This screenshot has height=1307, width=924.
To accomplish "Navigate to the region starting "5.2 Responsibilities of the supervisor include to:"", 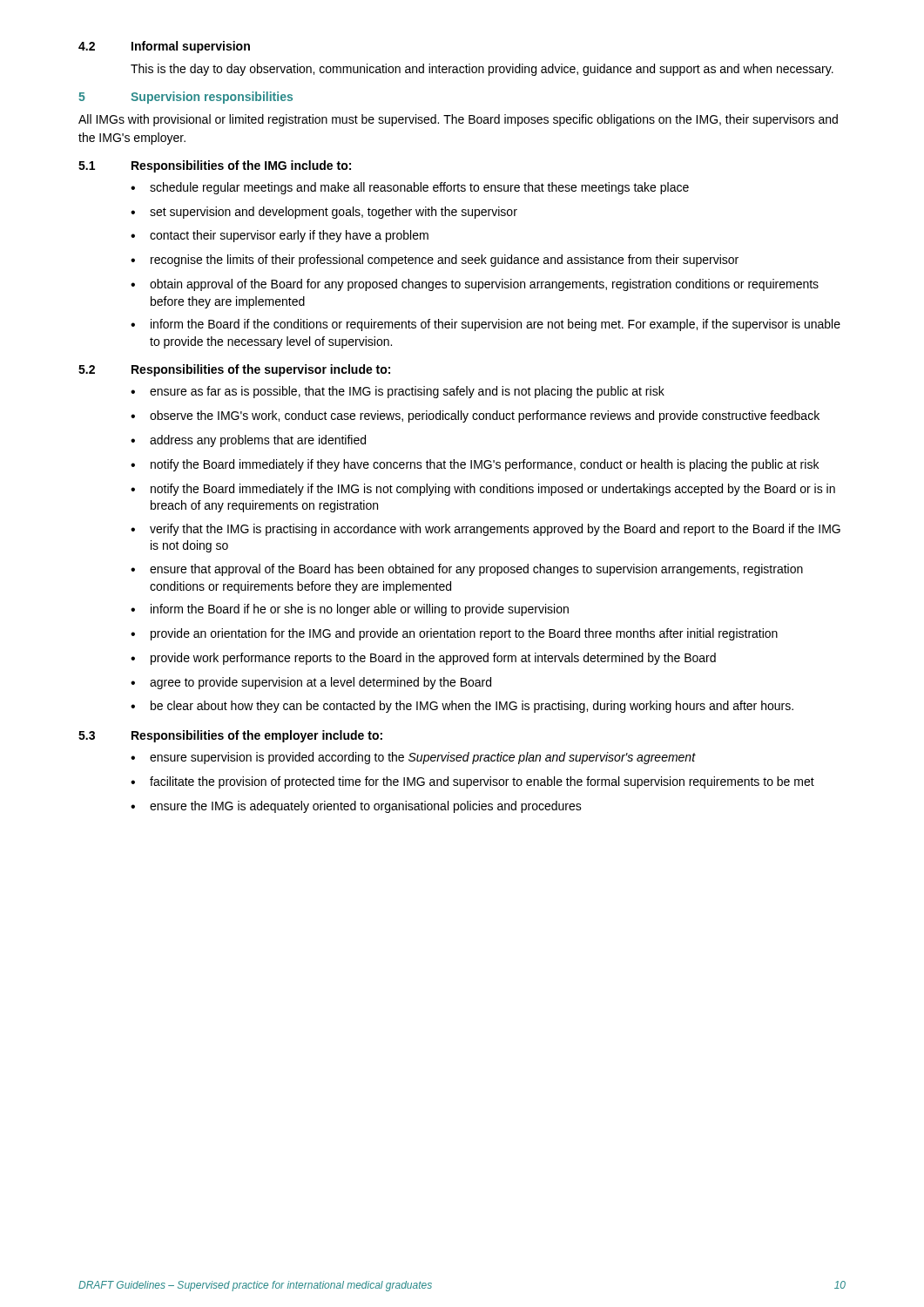I will pyautogui.click(x=235, y=370).
